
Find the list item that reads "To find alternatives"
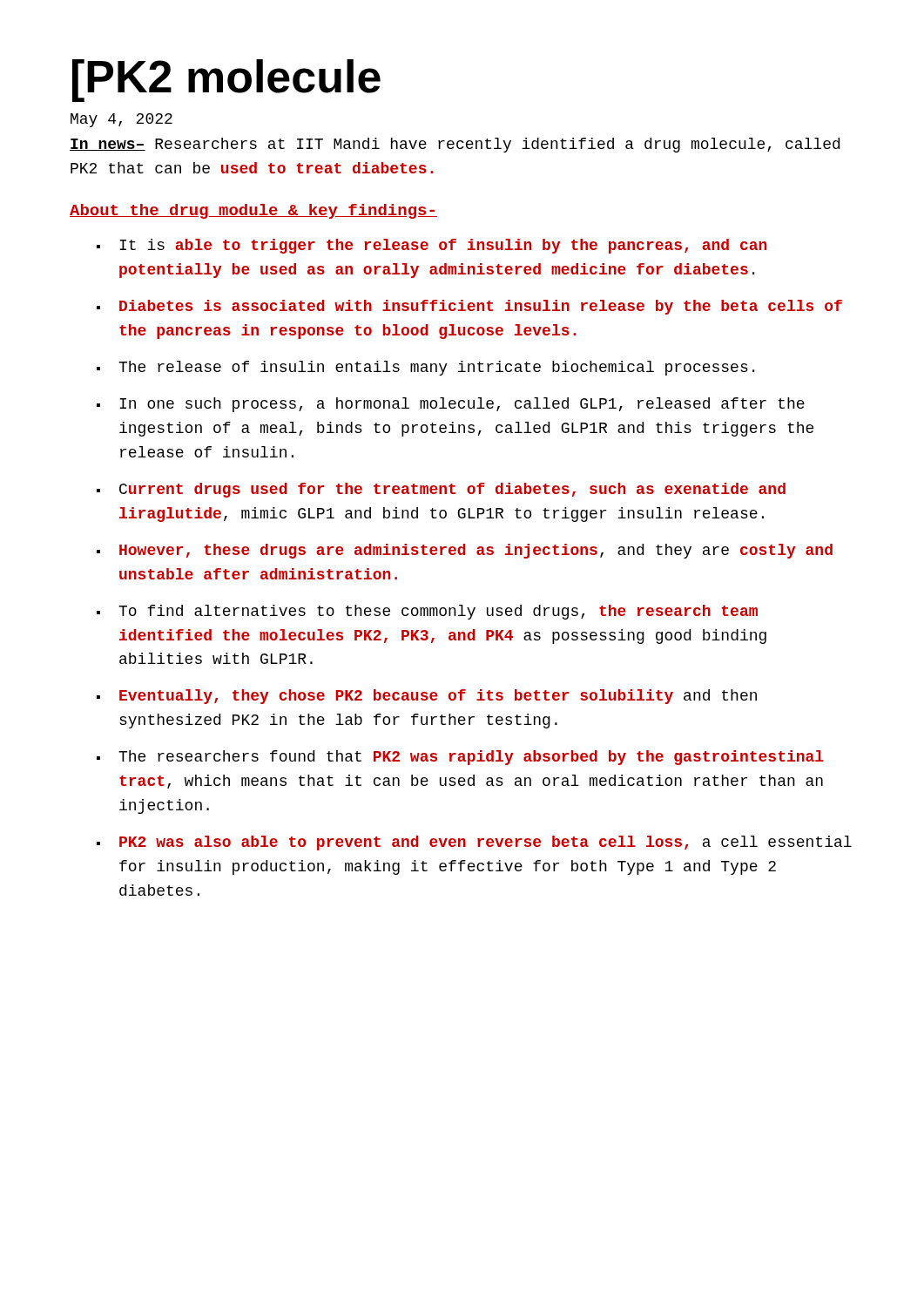tap(462, 637)
